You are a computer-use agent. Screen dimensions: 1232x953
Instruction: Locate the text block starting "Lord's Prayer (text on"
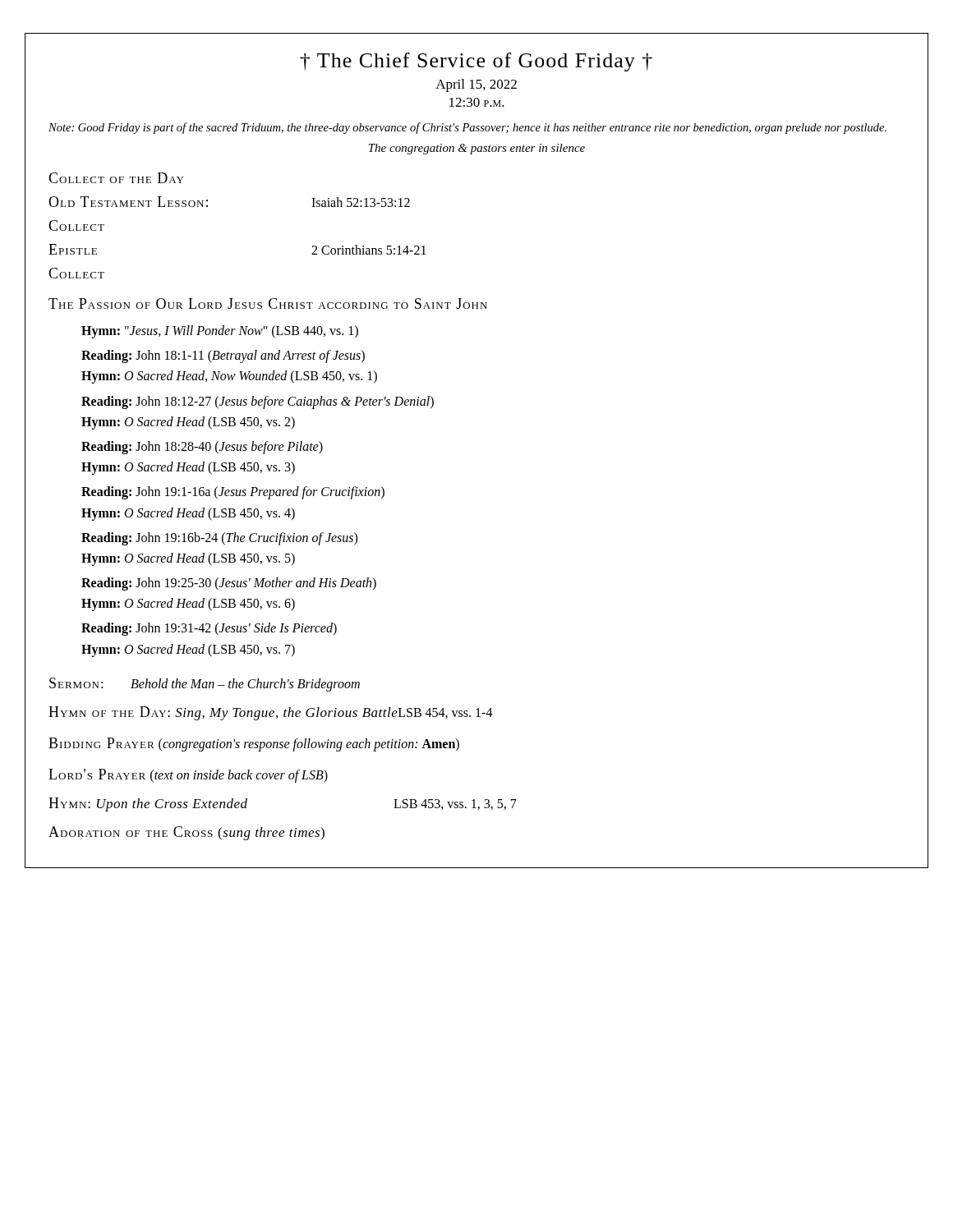tap(188, 774)
